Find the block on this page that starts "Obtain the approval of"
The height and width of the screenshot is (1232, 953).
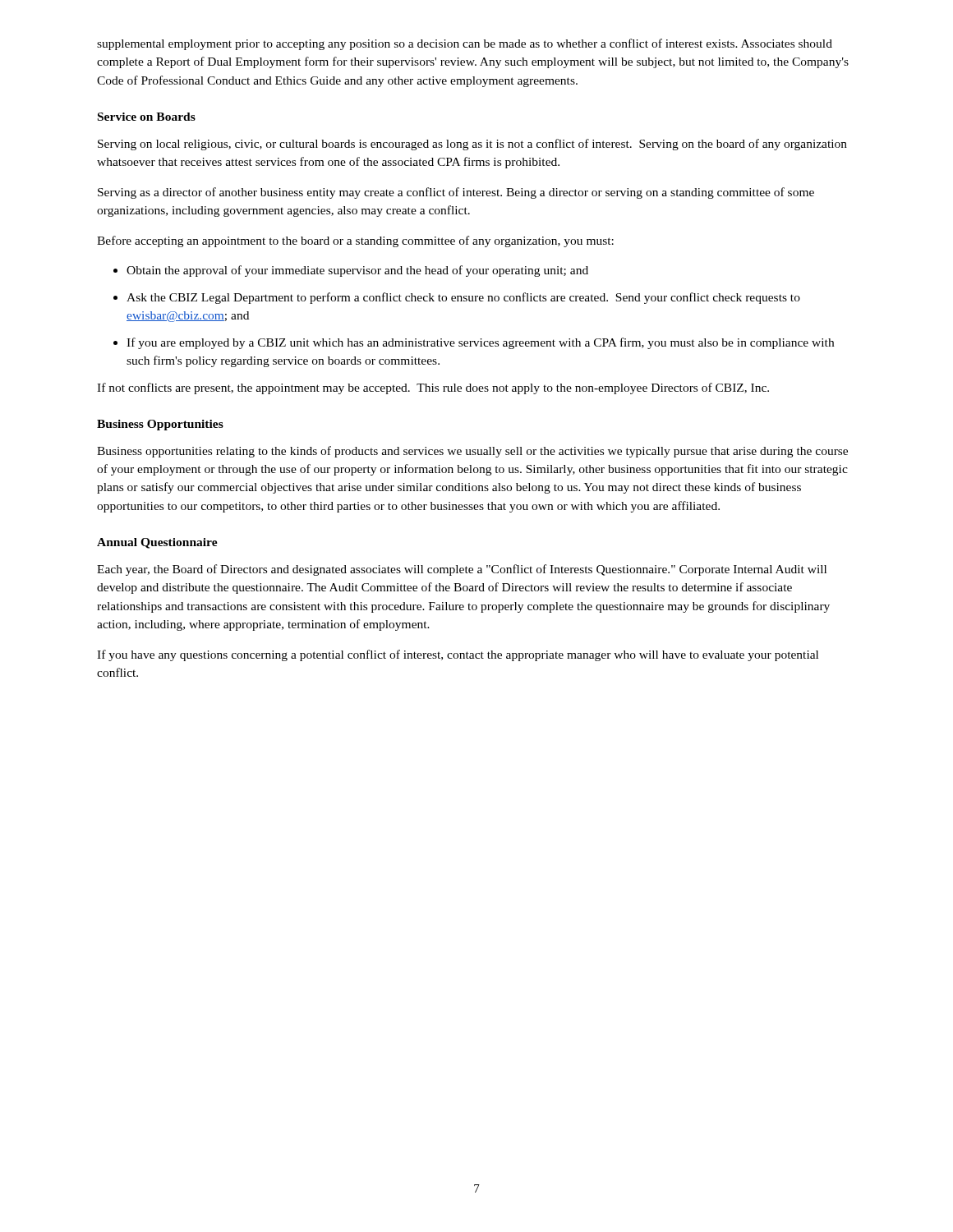pyautogui.click(x=357, y=270)
